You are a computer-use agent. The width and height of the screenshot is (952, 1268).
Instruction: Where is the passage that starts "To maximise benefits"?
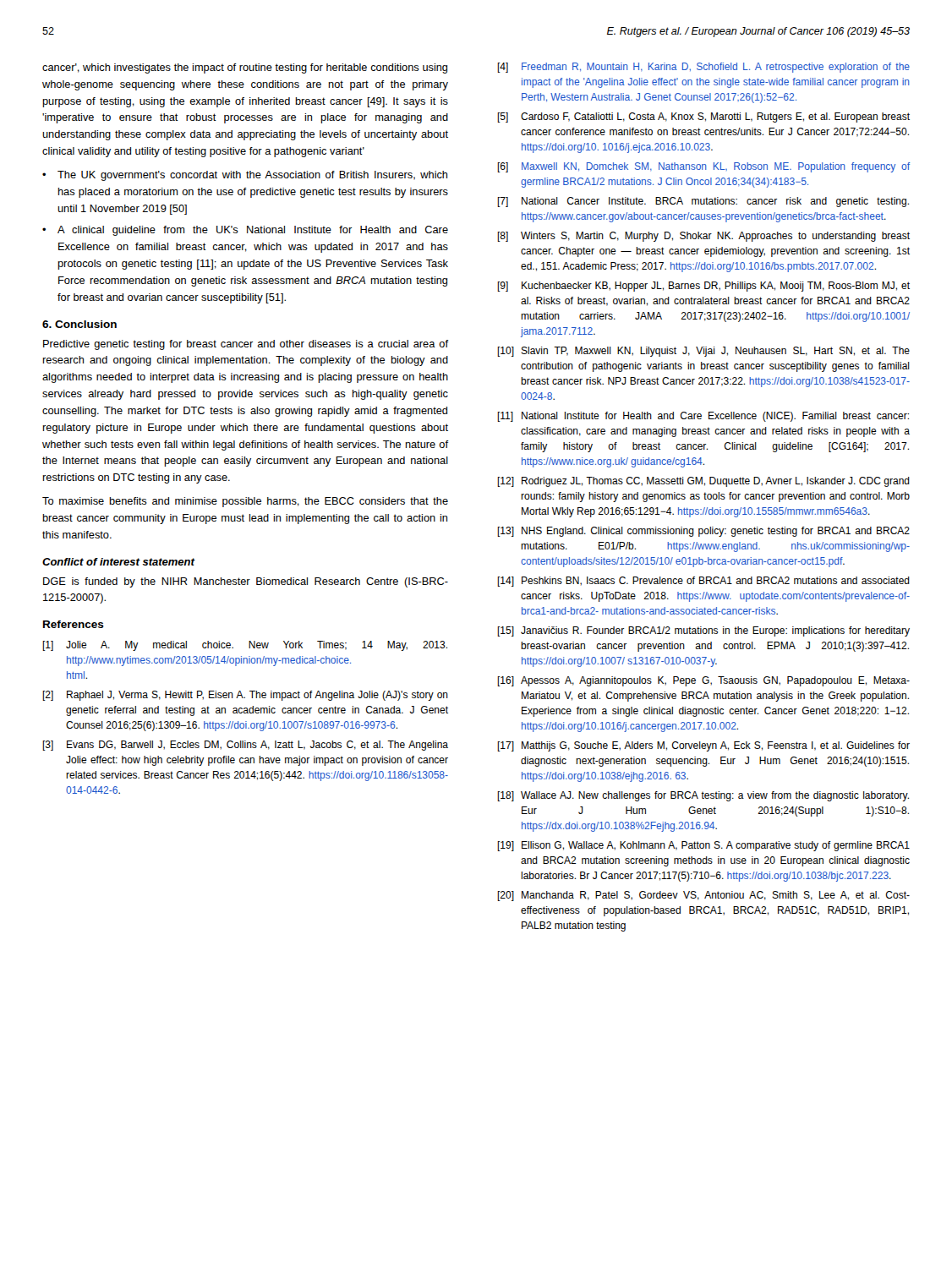point(245,518)
